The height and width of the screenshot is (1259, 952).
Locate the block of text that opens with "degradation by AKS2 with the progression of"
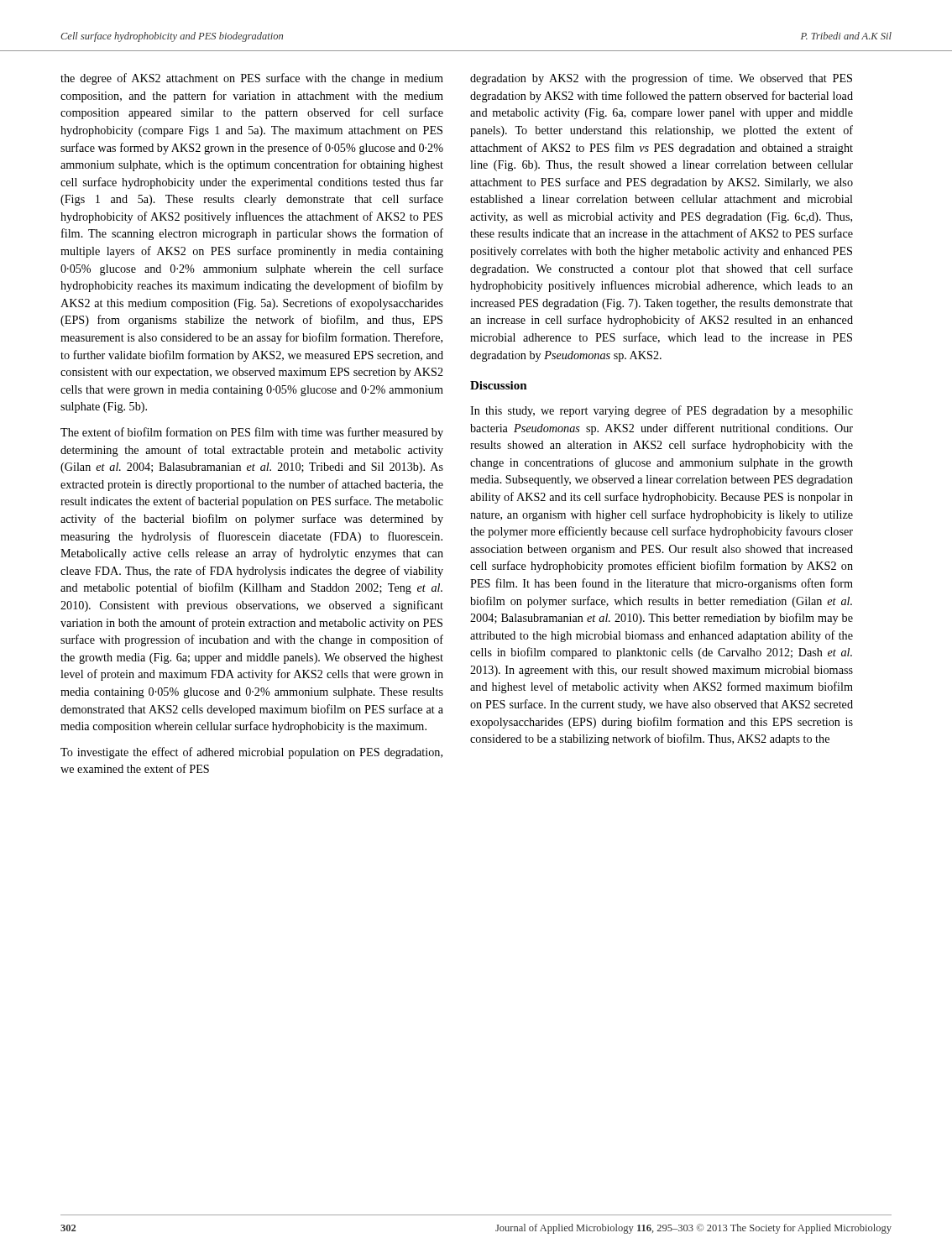click(x=661, y=217)
